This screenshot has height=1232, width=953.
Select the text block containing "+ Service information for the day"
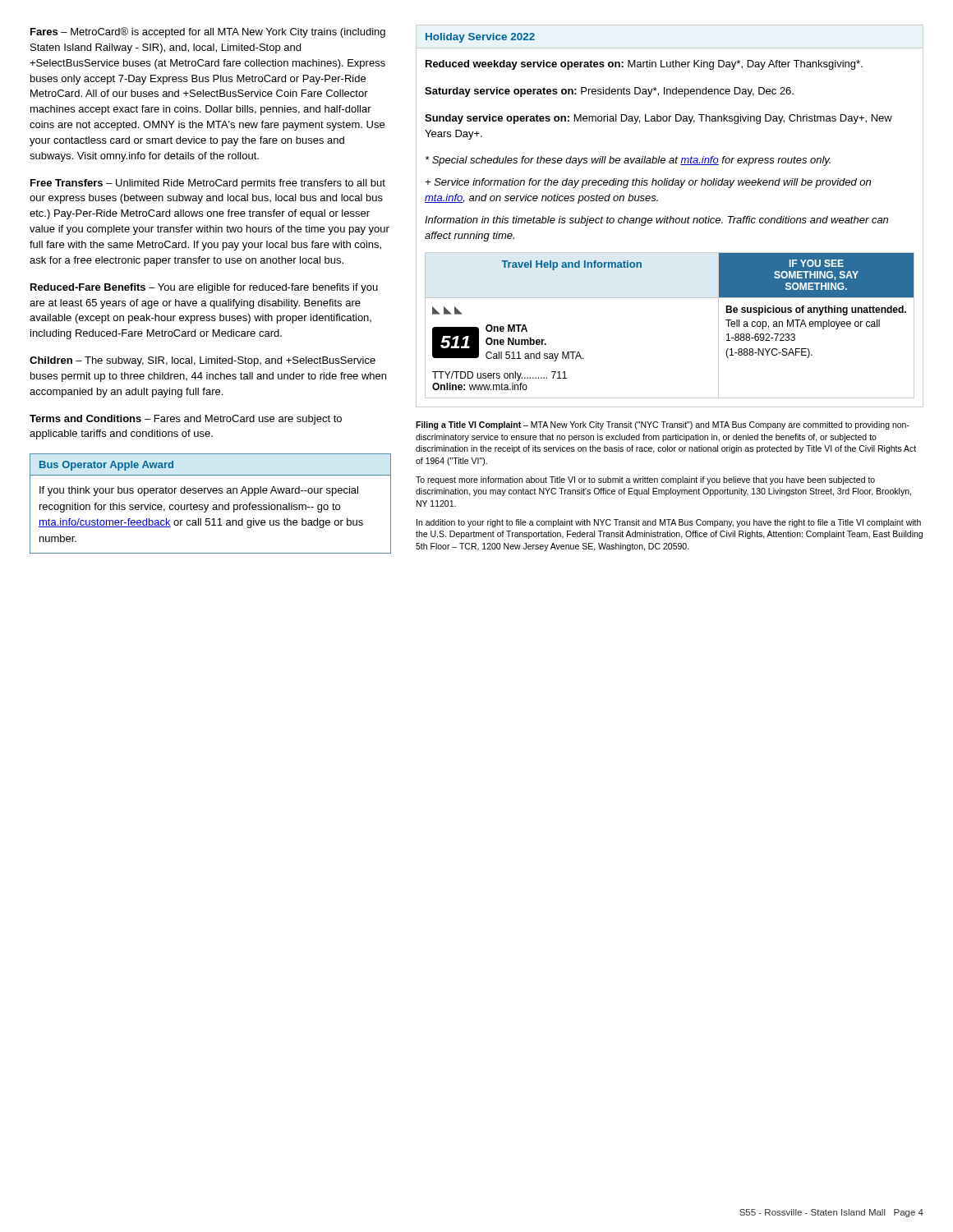[x=648, y=190]
